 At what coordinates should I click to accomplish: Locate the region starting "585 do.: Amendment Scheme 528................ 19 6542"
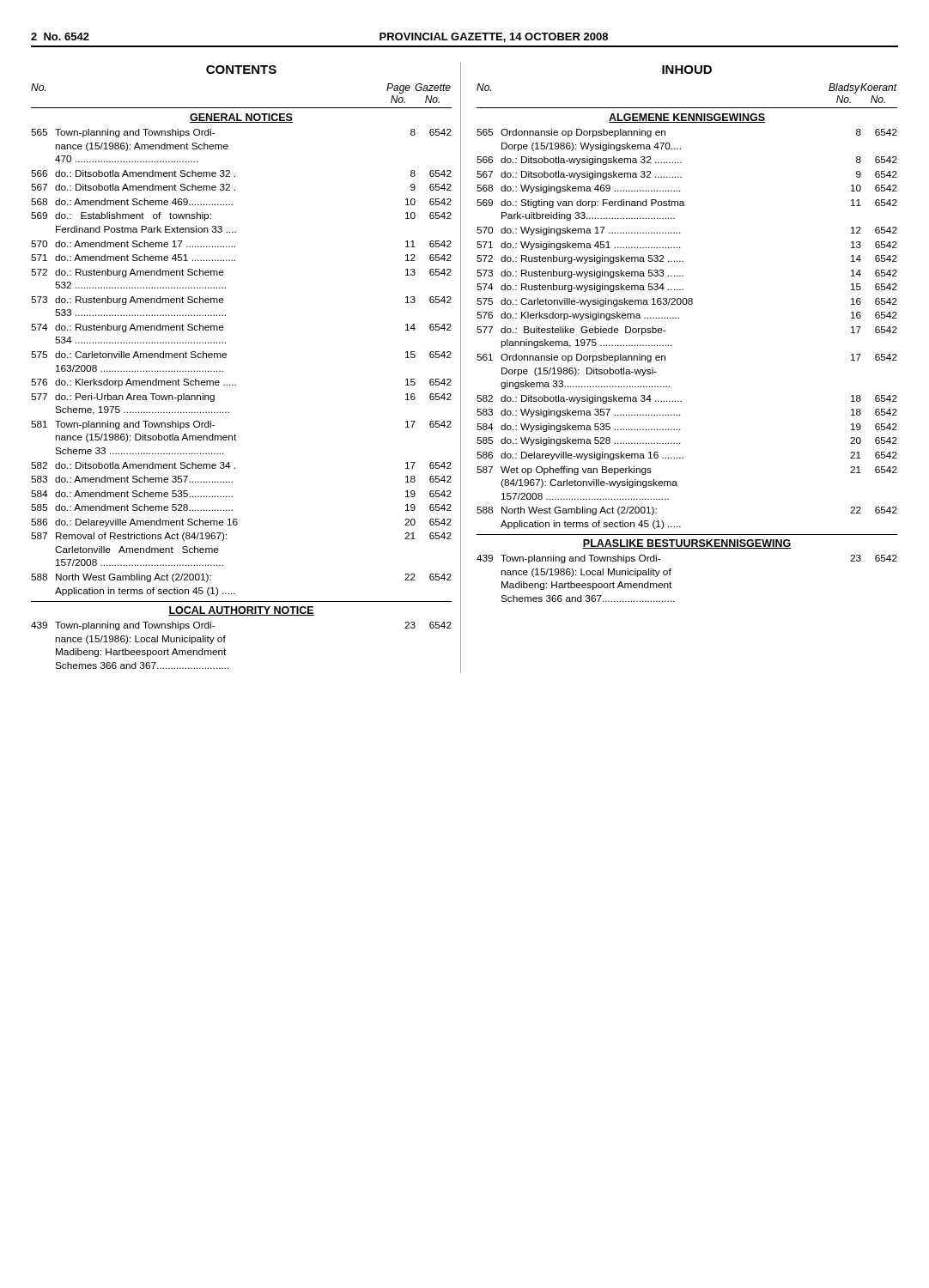tap(241, 508)
